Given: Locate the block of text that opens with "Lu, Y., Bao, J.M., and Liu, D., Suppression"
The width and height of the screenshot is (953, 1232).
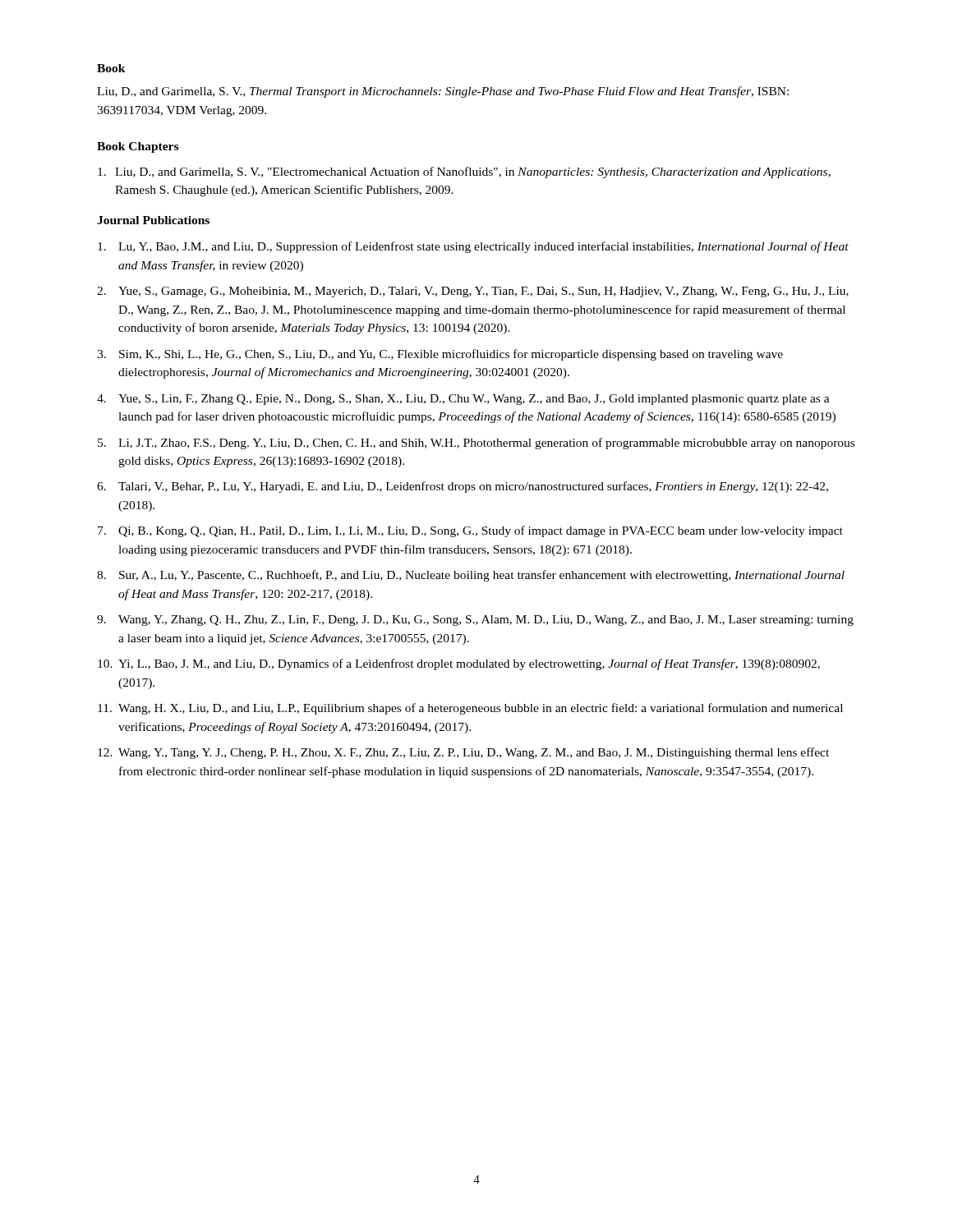Looking at the screenshot, I should pyautogui.click(x=476, y=256).
